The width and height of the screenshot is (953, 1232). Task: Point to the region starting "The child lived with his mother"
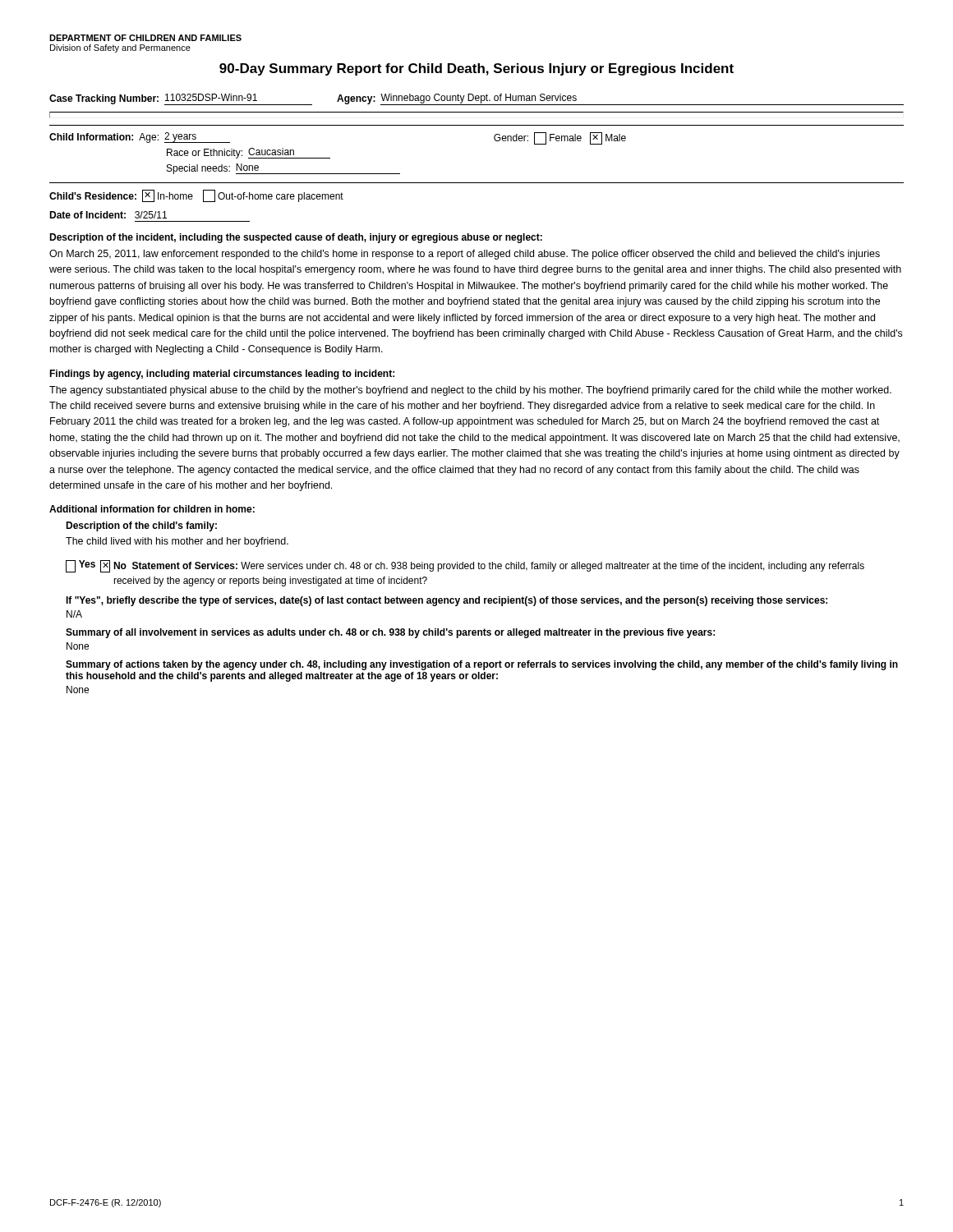click(177, 541)
